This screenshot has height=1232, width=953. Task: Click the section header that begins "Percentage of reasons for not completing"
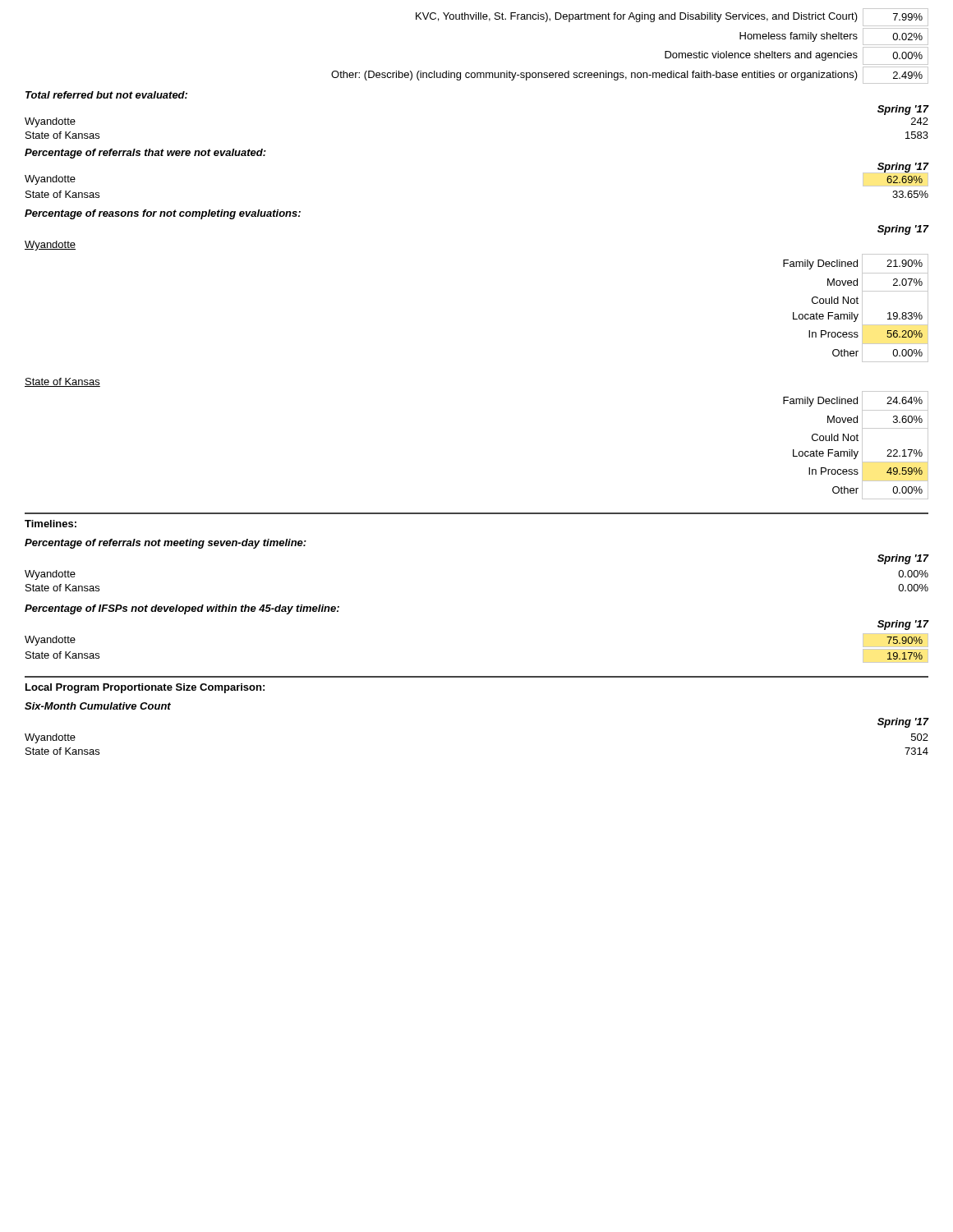coord(163,213)
